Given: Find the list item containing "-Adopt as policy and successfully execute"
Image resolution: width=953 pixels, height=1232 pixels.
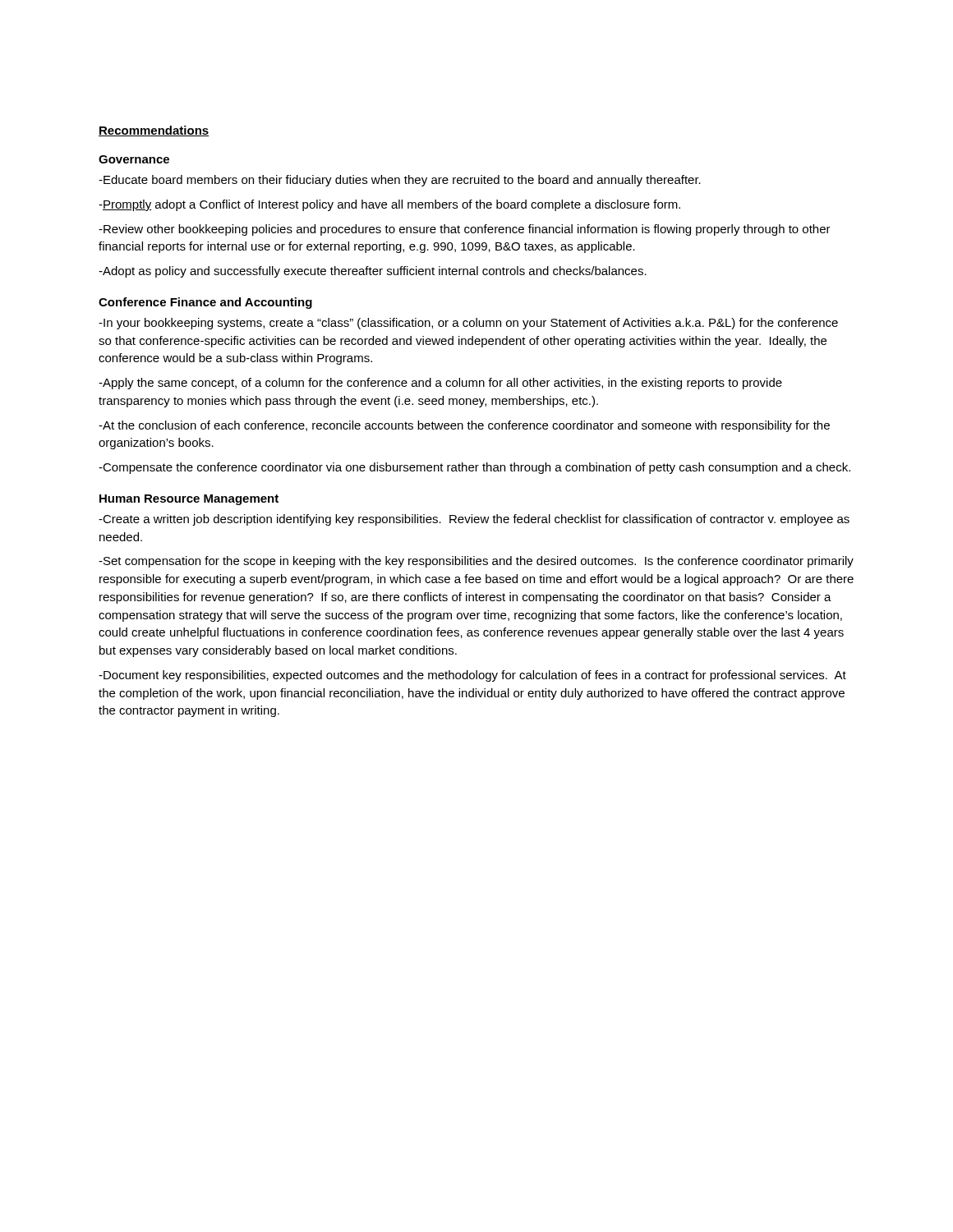Looking at the screenshot, I should [x=373, y=271].
